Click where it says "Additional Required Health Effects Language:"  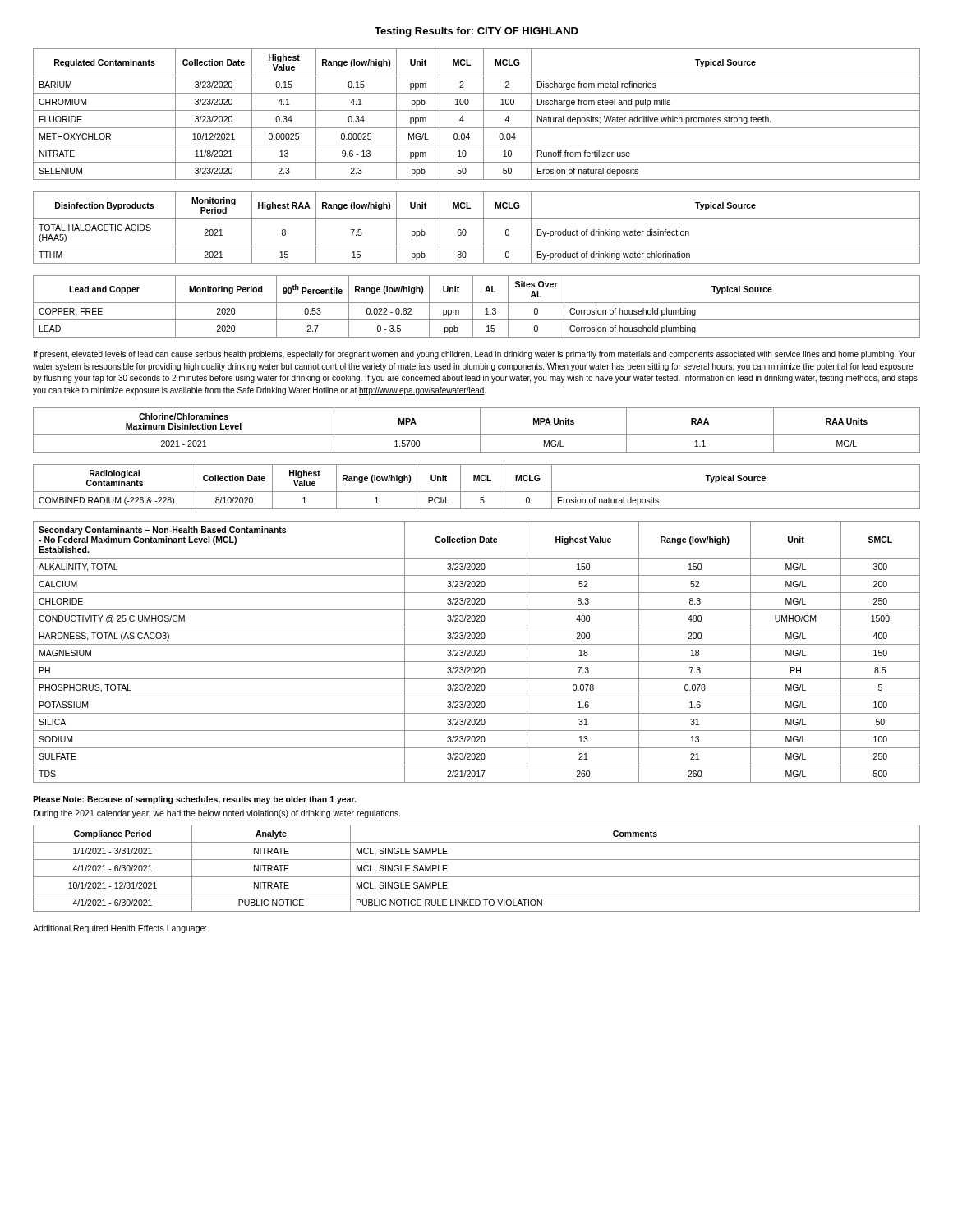[x=120, y=928]
